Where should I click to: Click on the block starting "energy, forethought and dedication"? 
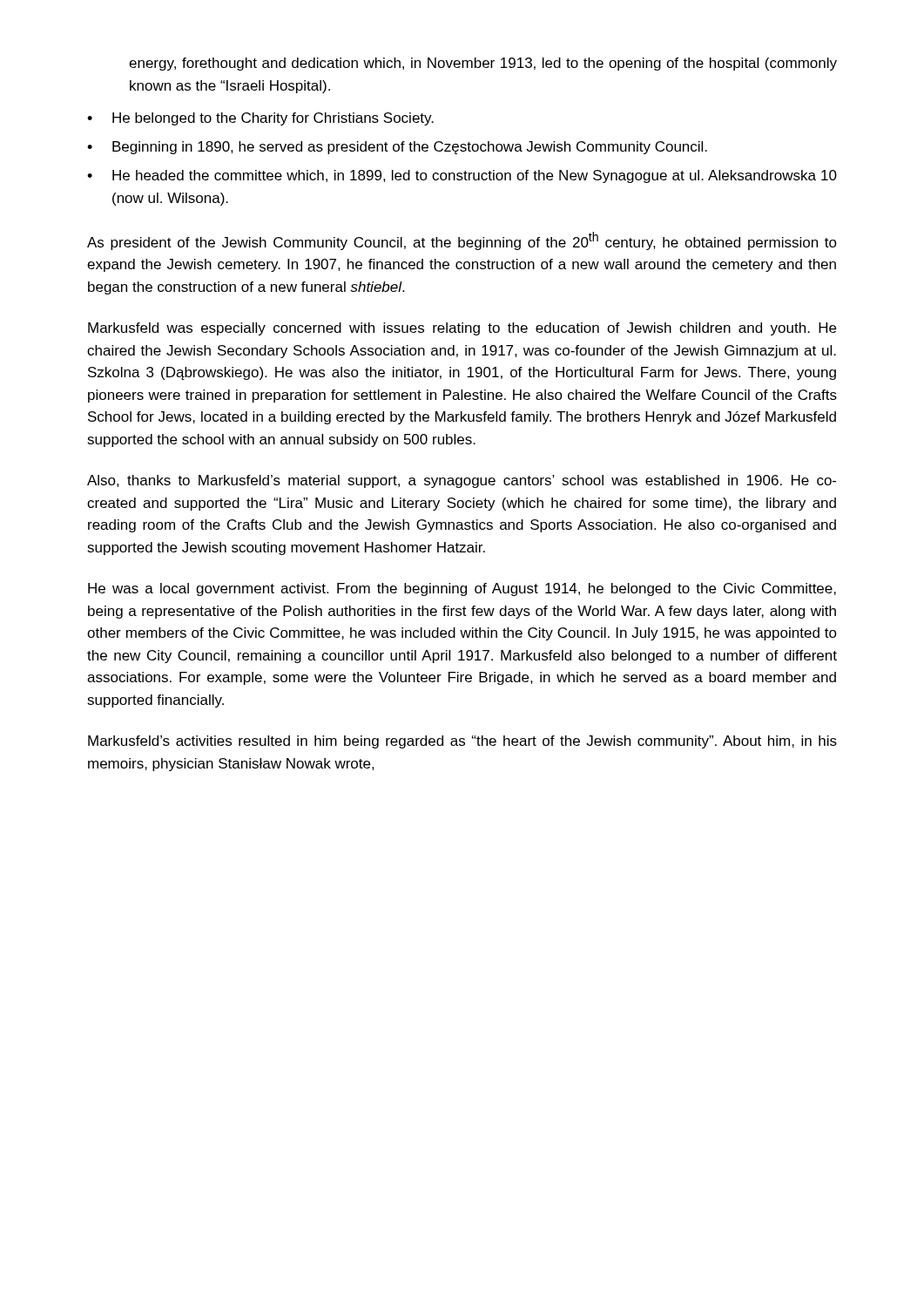click(483, 74)
